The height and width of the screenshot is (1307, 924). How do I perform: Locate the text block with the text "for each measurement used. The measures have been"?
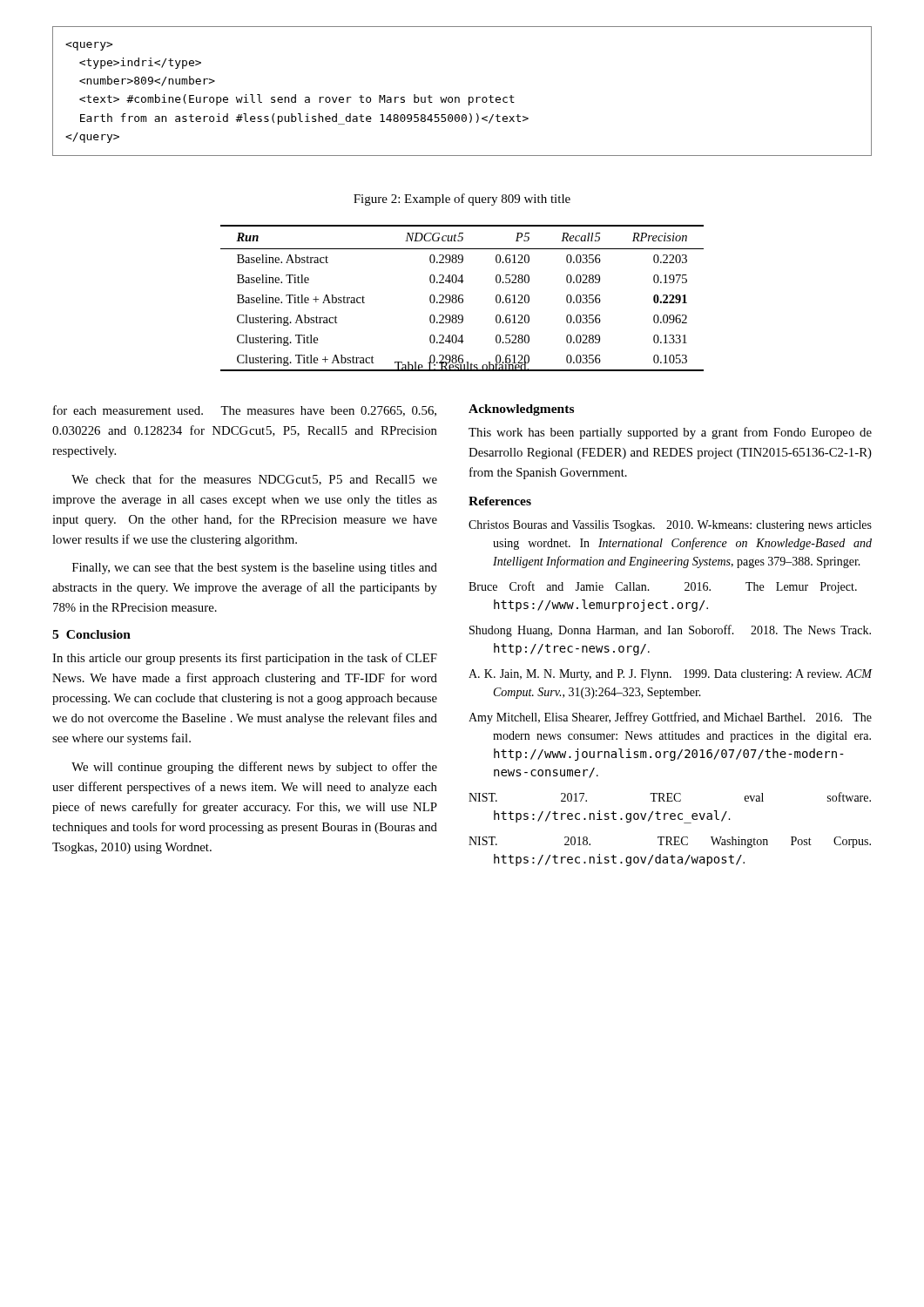[245, 430]
